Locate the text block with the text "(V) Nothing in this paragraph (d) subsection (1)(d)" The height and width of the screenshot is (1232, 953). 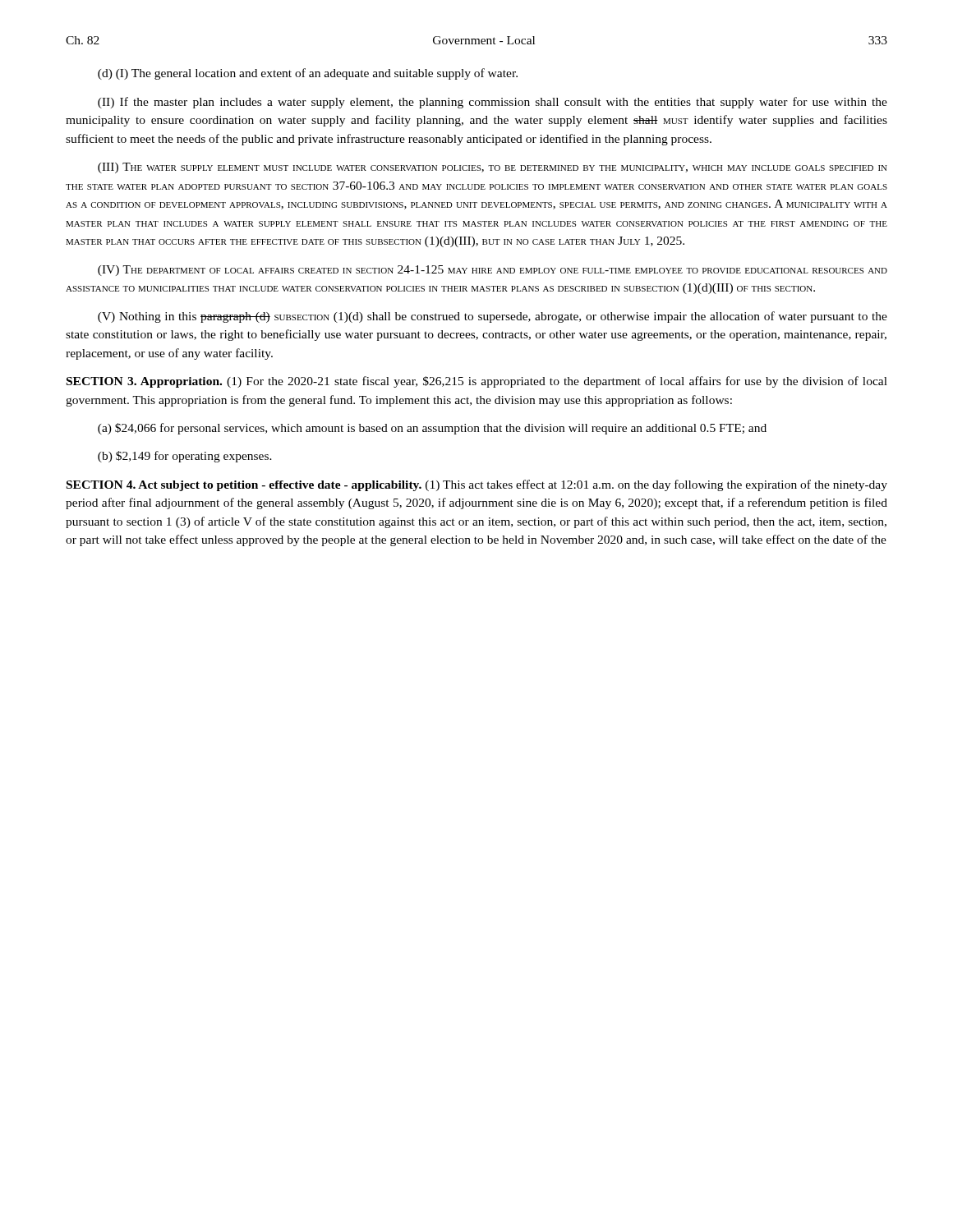(x=476, y=335)
